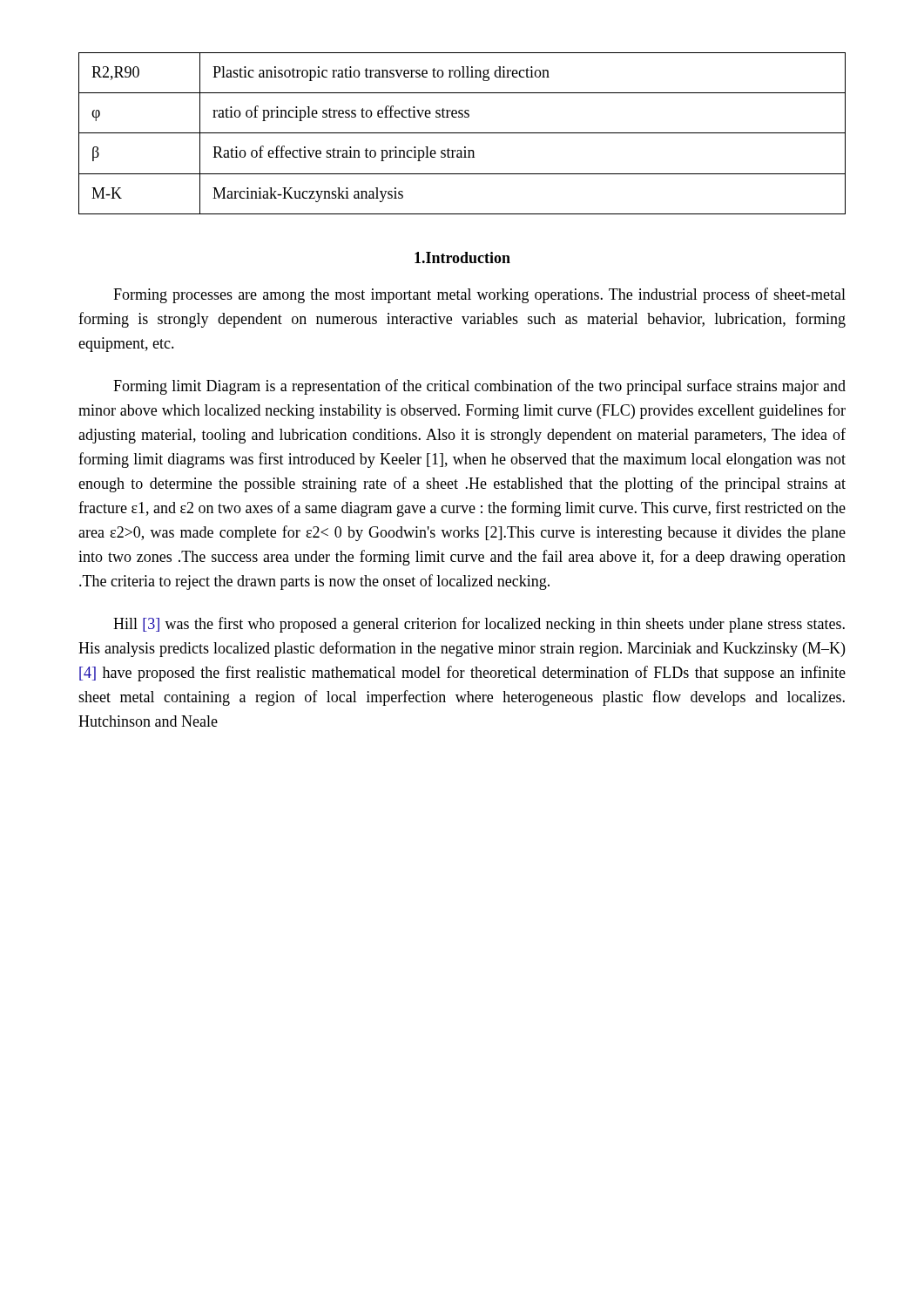Find the passage starting "Hill [3] was the first who proposed a"

[x=462, y=673]
